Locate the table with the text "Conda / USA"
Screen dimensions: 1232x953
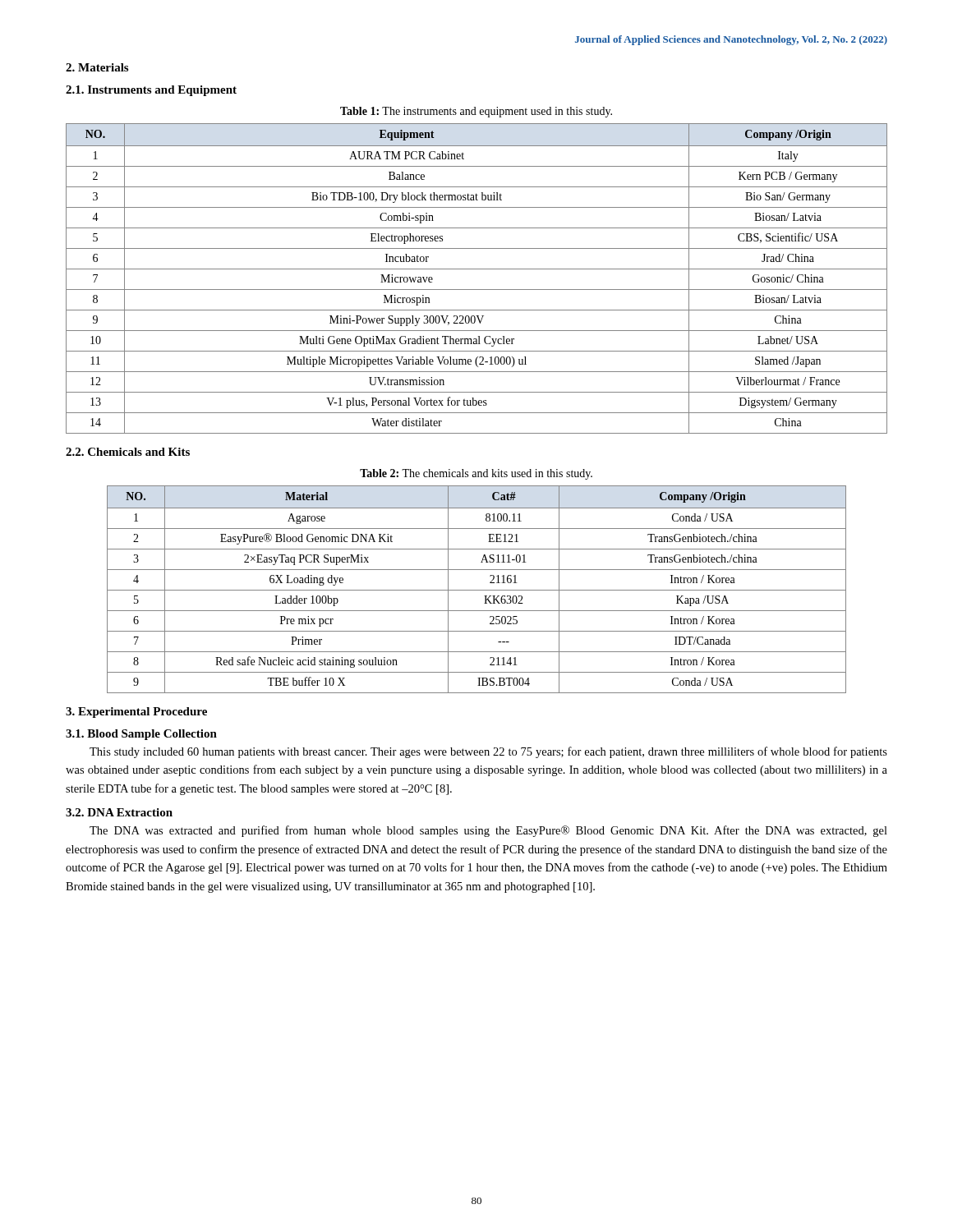coord(476,589)
